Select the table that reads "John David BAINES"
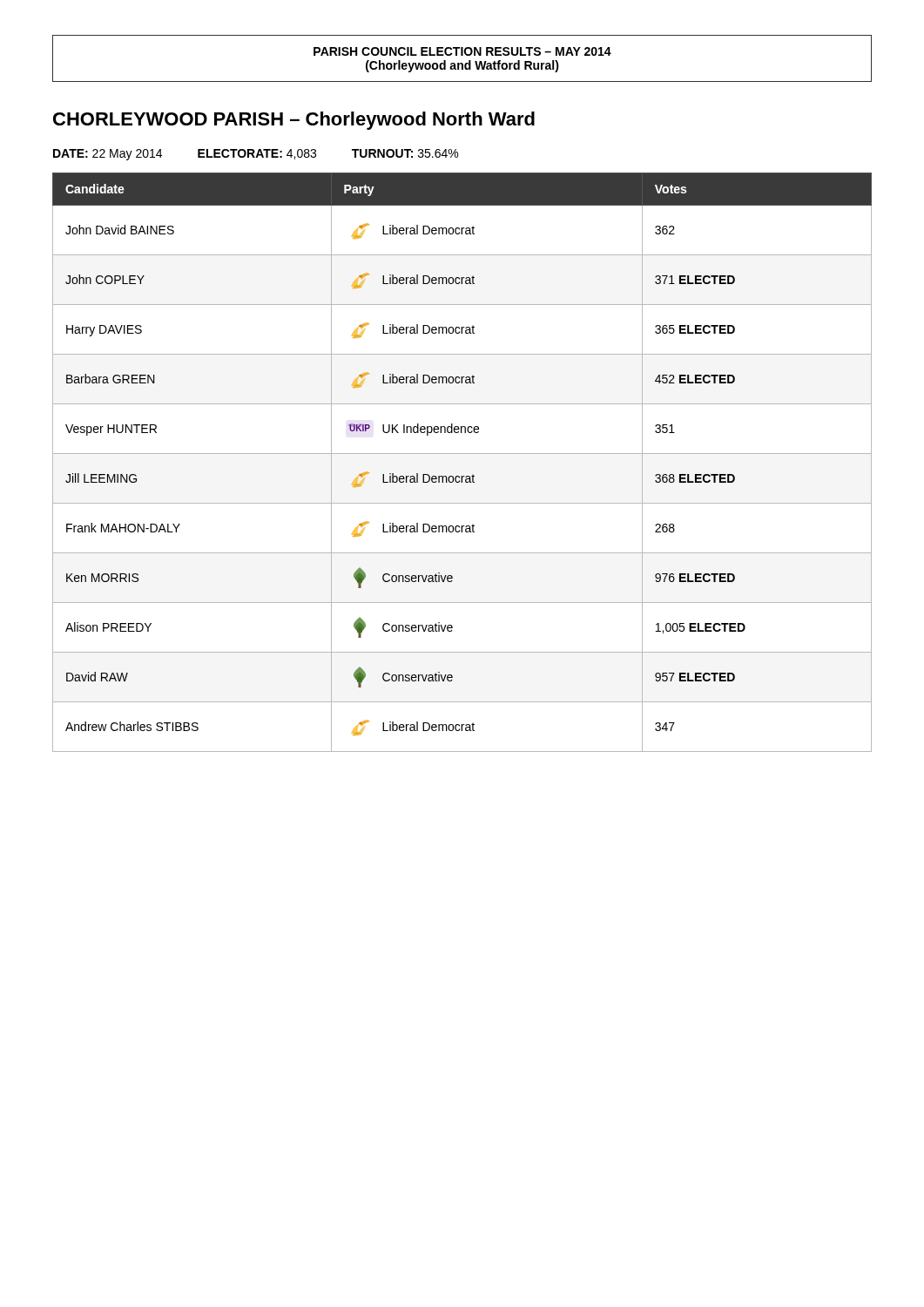This screenshot has height=1307, width=924. pos(462,462)
